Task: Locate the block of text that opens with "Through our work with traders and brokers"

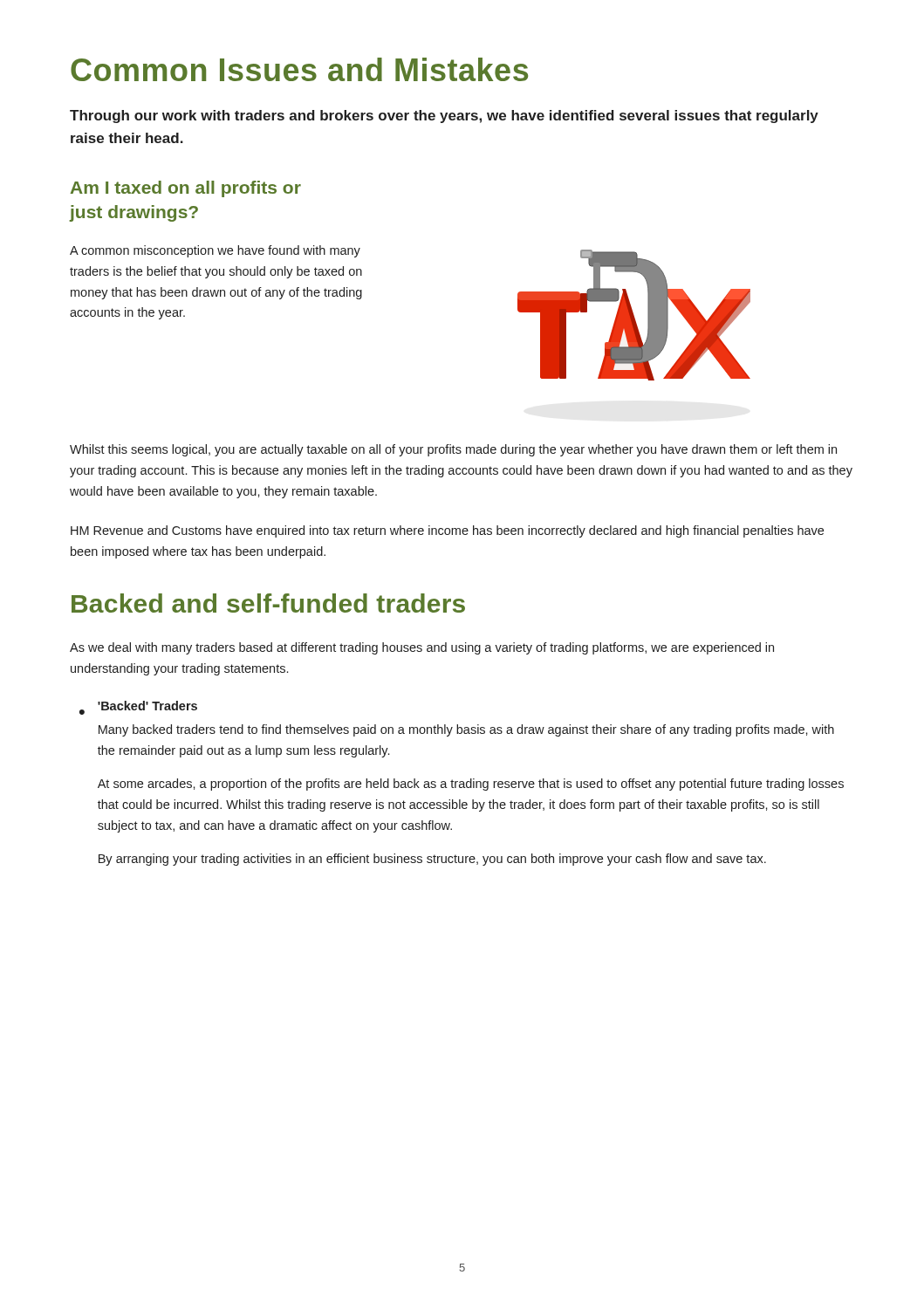Action: [x=462, y=127]
